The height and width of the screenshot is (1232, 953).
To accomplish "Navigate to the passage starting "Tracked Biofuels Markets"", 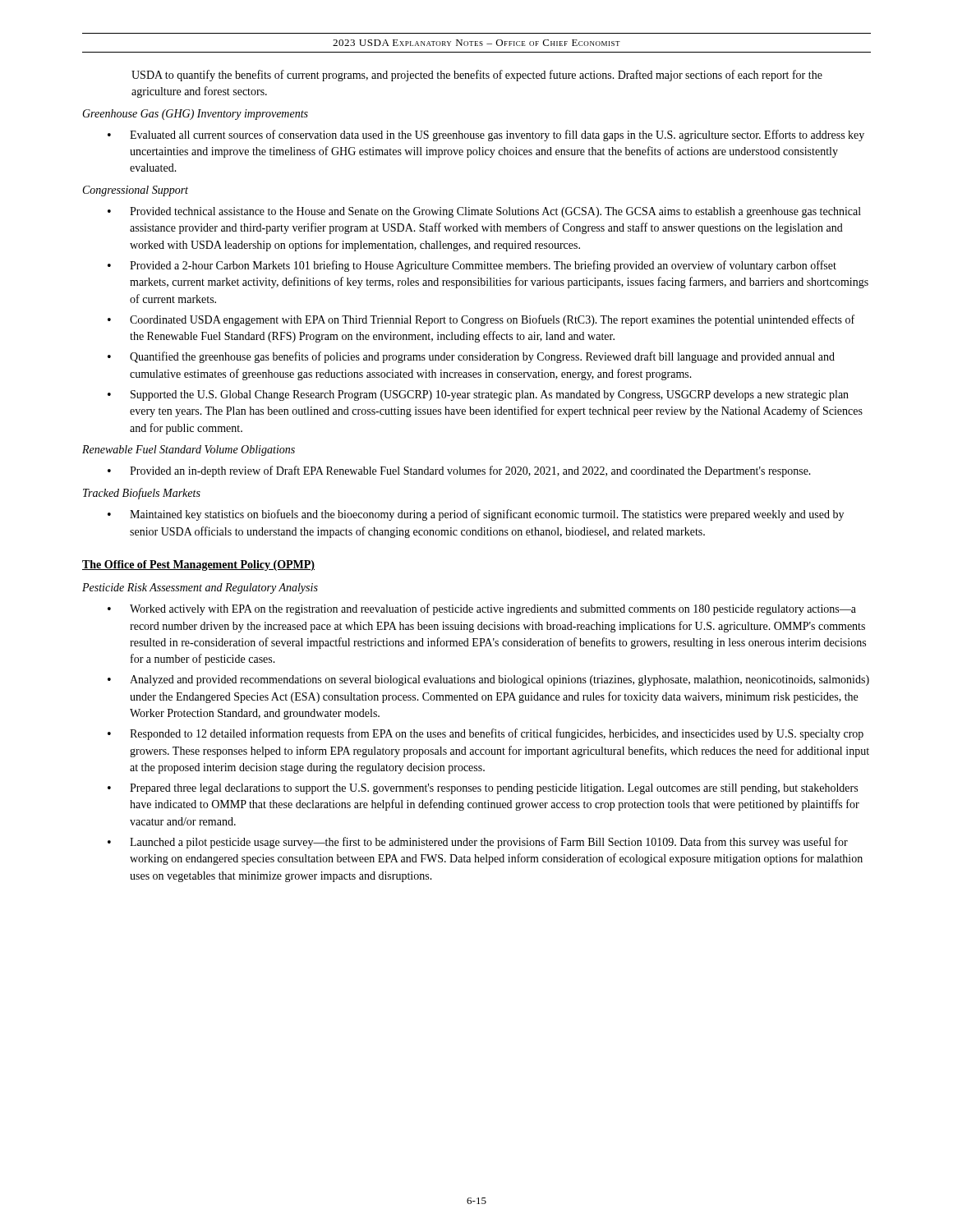I will point(142,494).
